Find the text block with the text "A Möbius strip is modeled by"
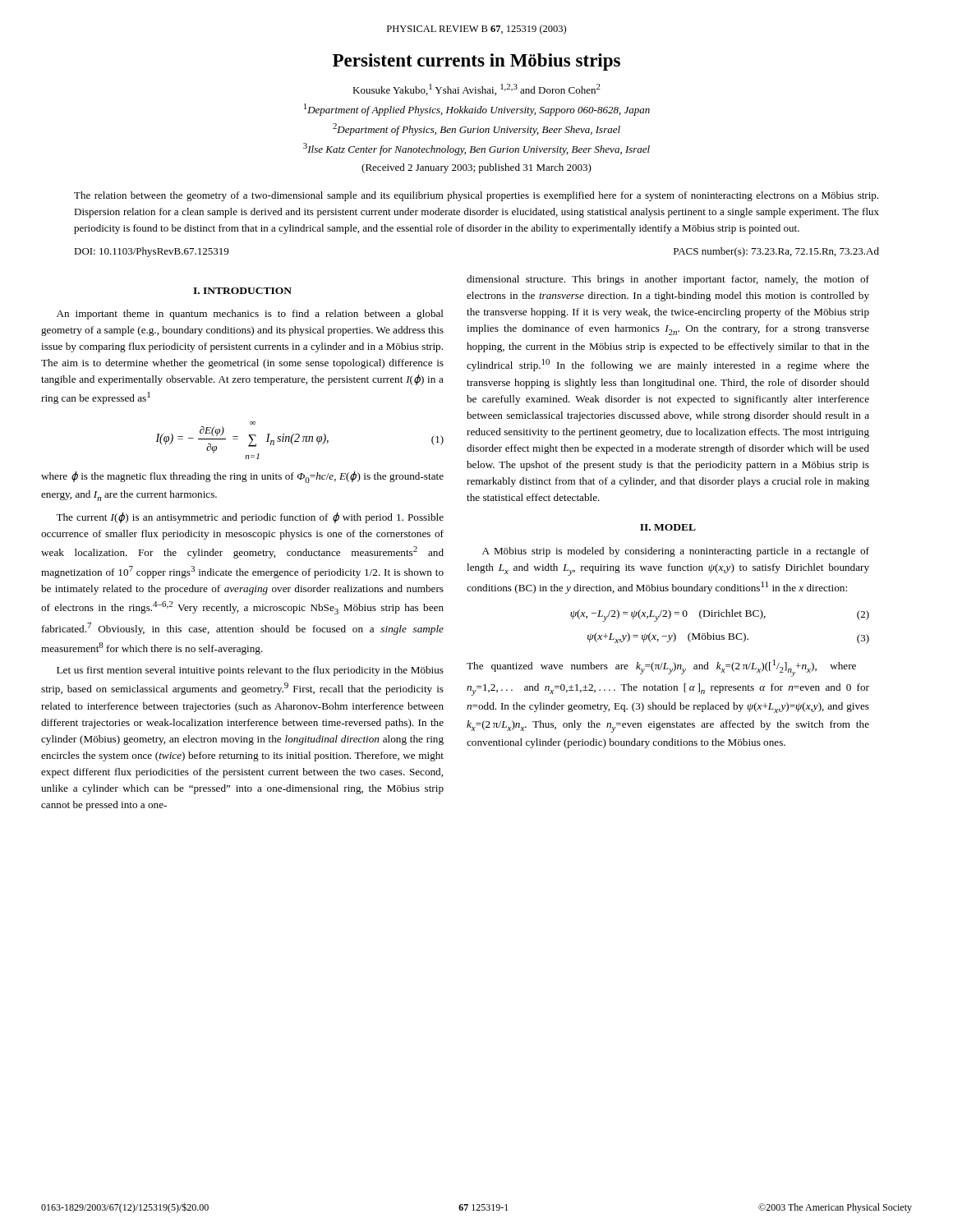 668,570
